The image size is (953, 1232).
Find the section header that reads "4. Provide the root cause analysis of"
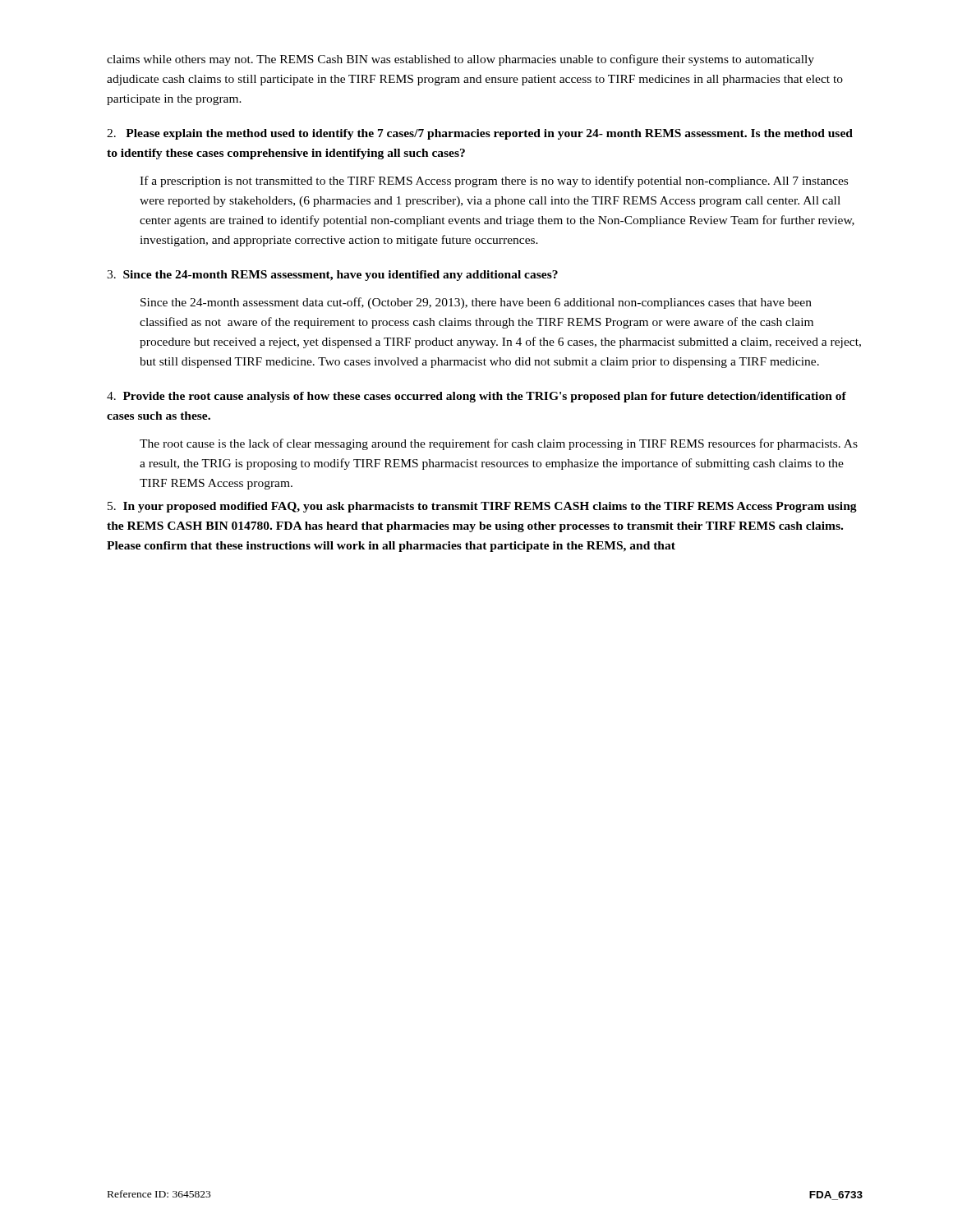(x=476, y=406)
